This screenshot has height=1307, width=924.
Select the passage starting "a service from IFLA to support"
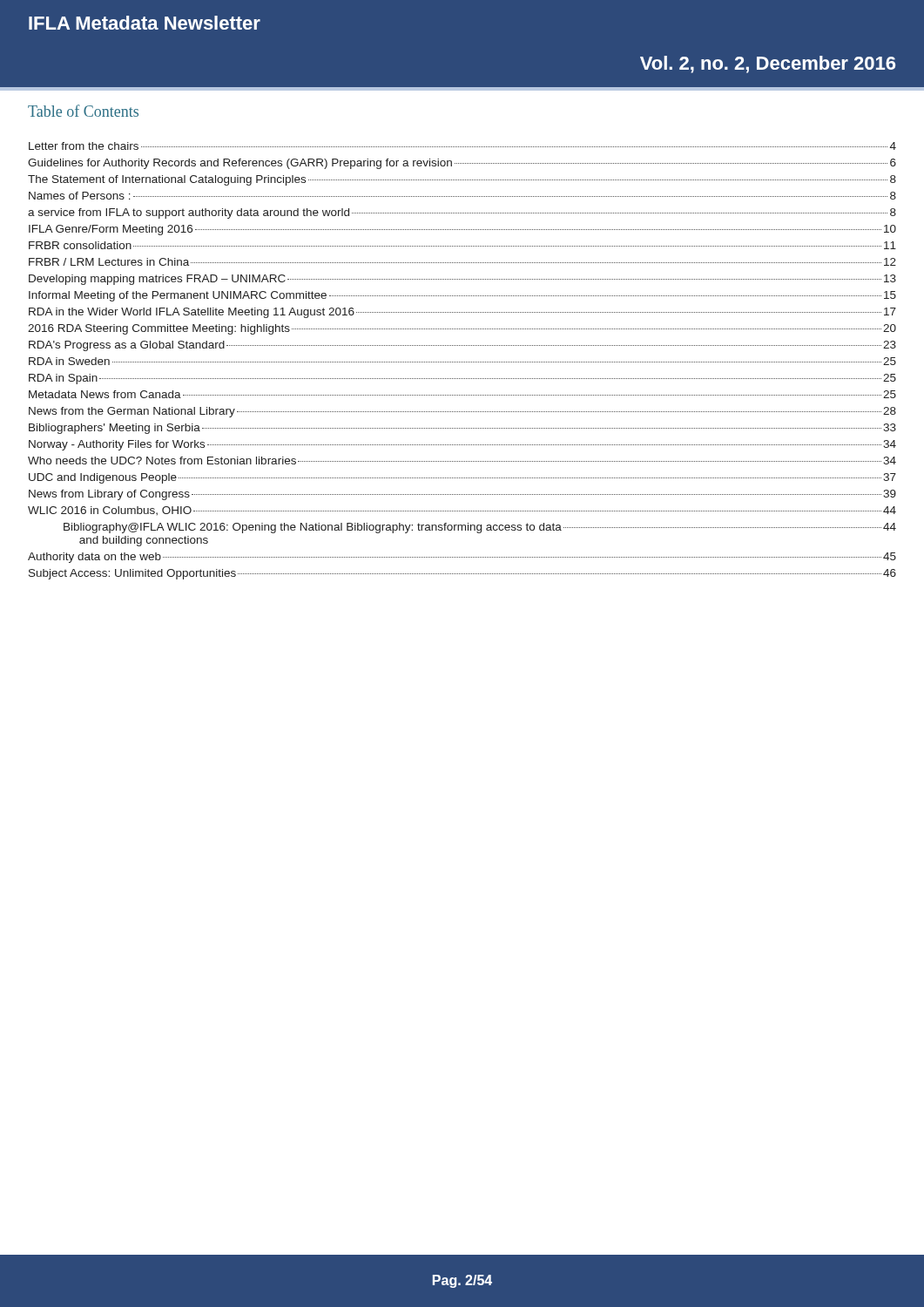(462, 212)
